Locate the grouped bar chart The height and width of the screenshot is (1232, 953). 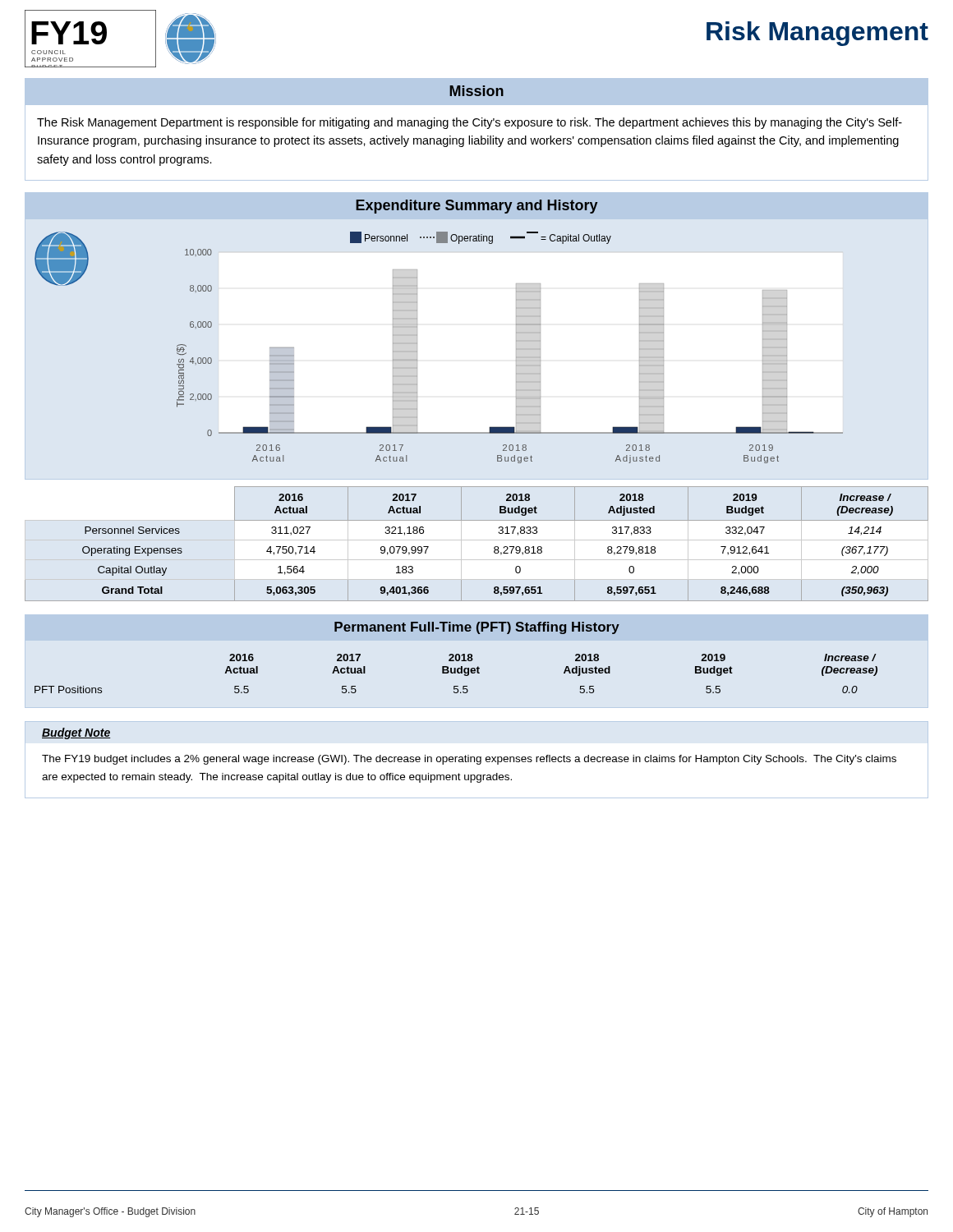[476, 350]
